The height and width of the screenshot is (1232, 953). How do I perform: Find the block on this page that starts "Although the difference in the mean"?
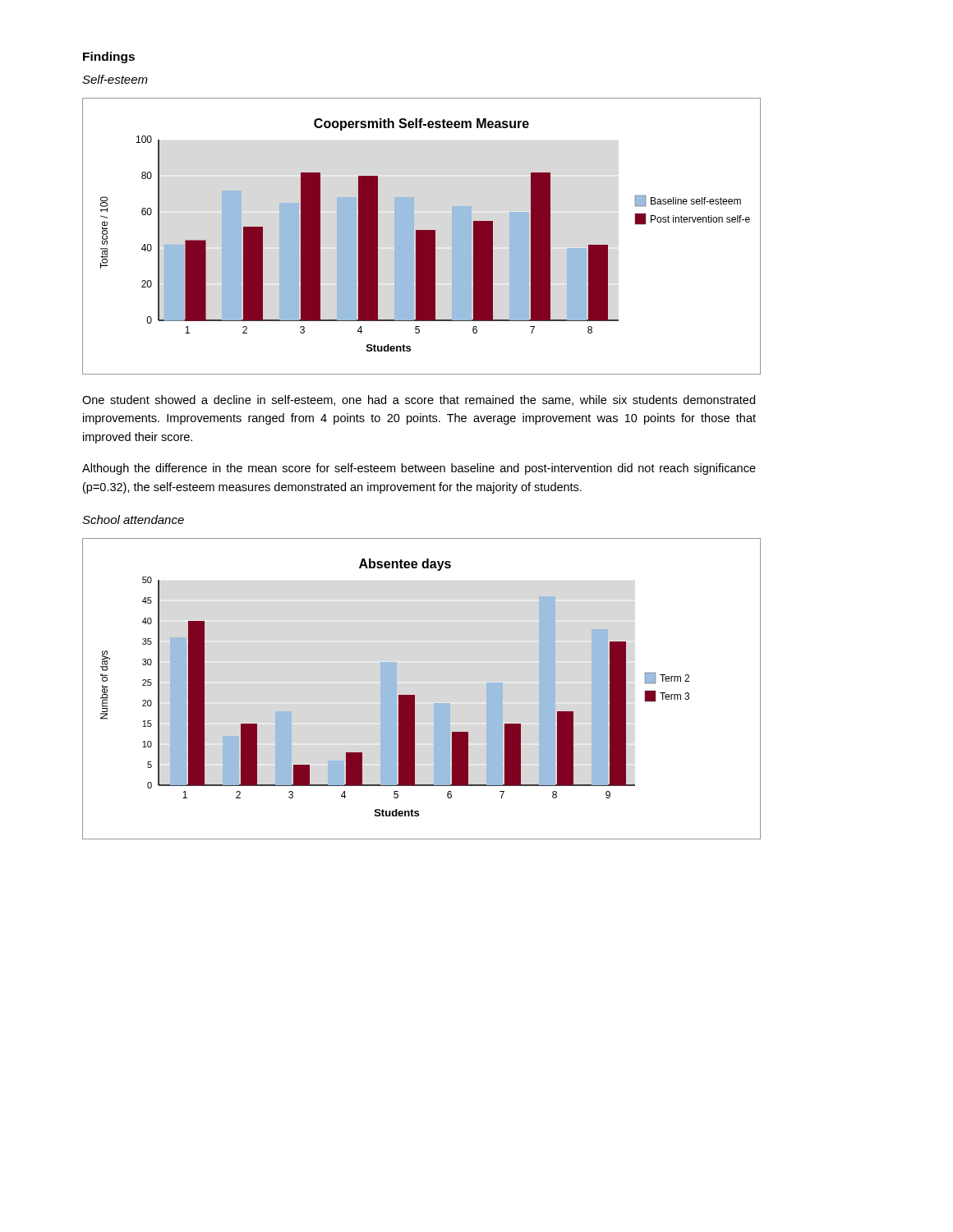click(x=419, y=478)
